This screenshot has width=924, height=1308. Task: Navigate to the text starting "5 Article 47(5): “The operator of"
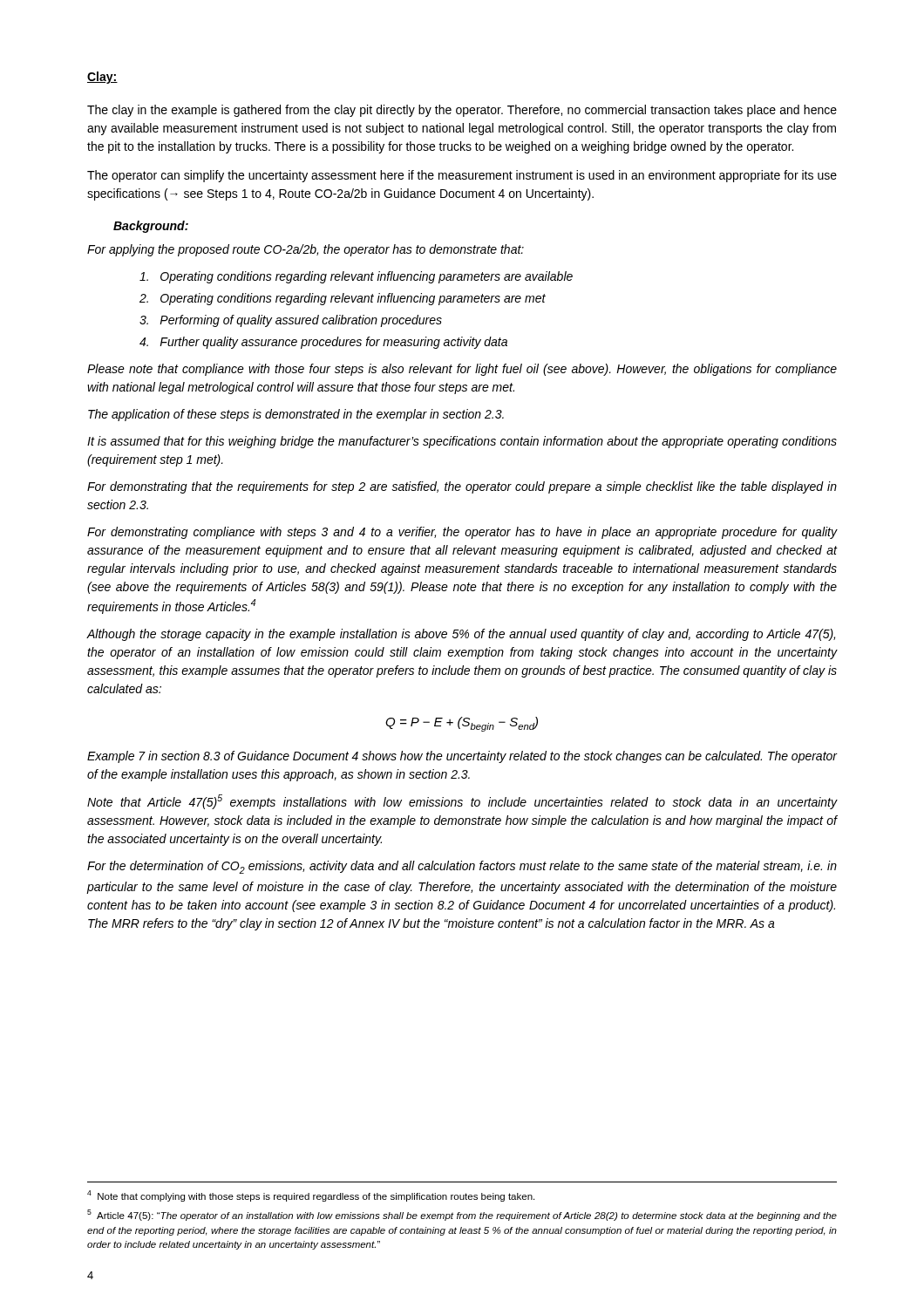point(462,1230)
